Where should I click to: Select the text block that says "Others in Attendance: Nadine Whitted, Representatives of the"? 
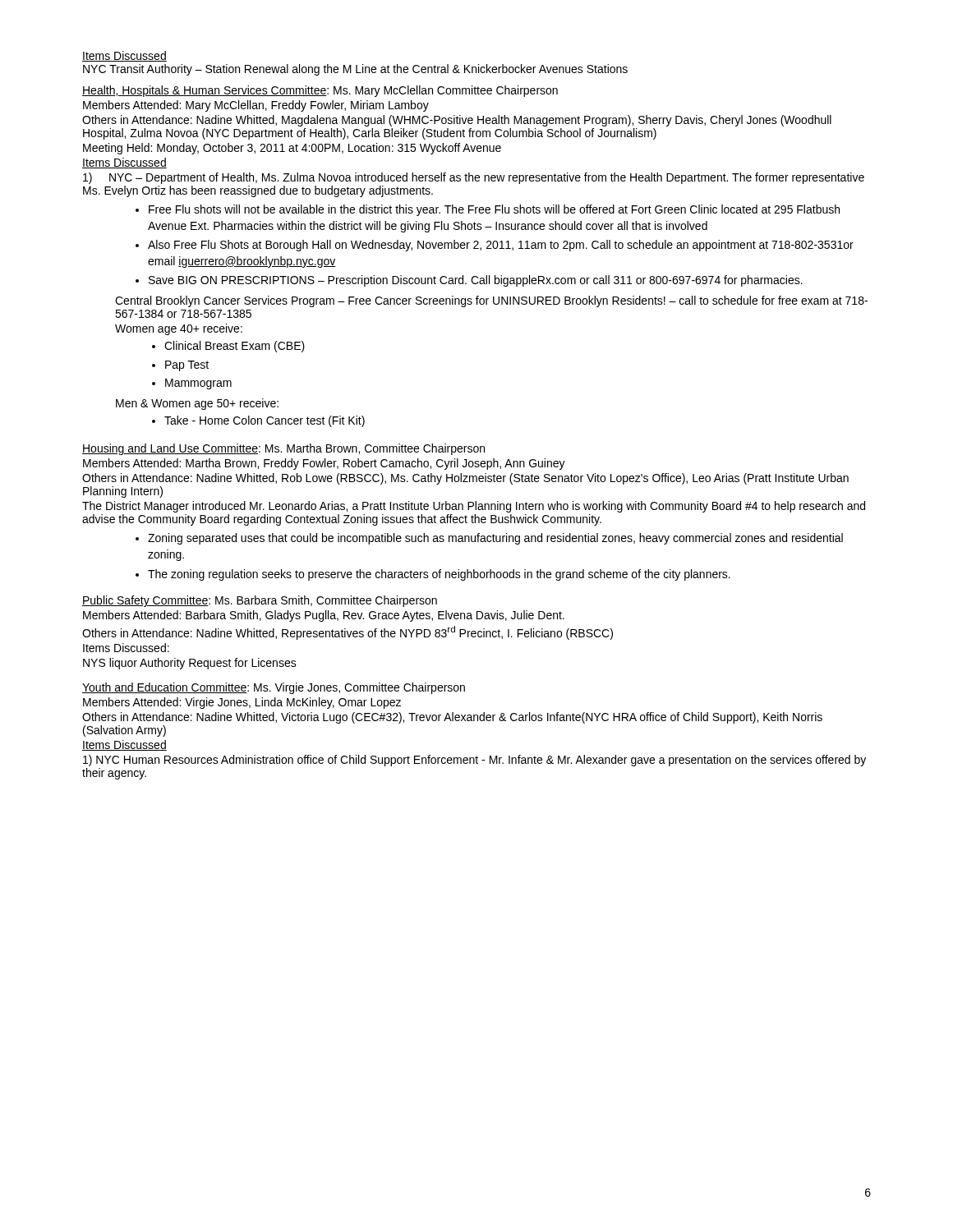pos(348,632)
